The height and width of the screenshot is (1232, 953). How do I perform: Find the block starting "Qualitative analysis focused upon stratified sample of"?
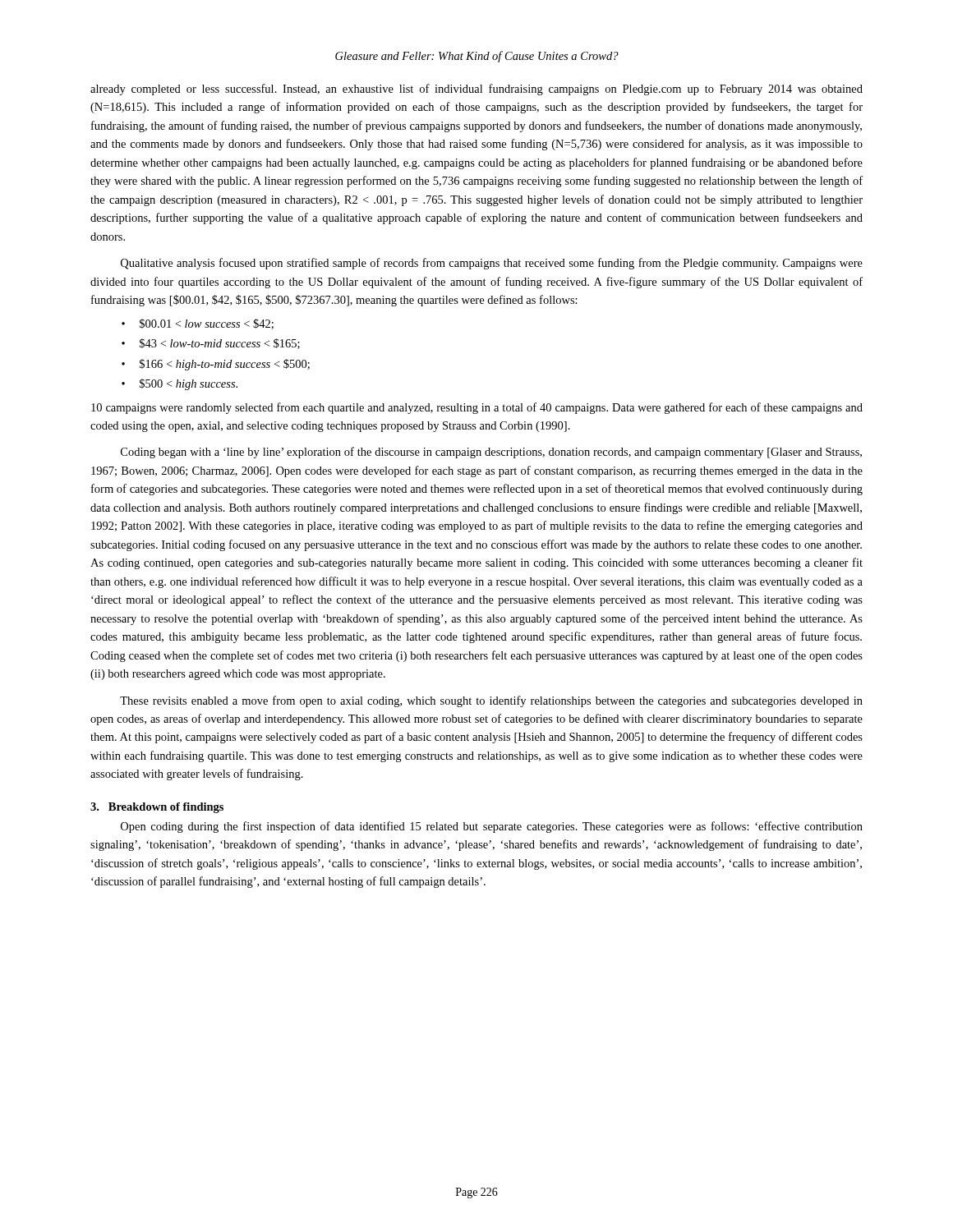coord(476,282)
